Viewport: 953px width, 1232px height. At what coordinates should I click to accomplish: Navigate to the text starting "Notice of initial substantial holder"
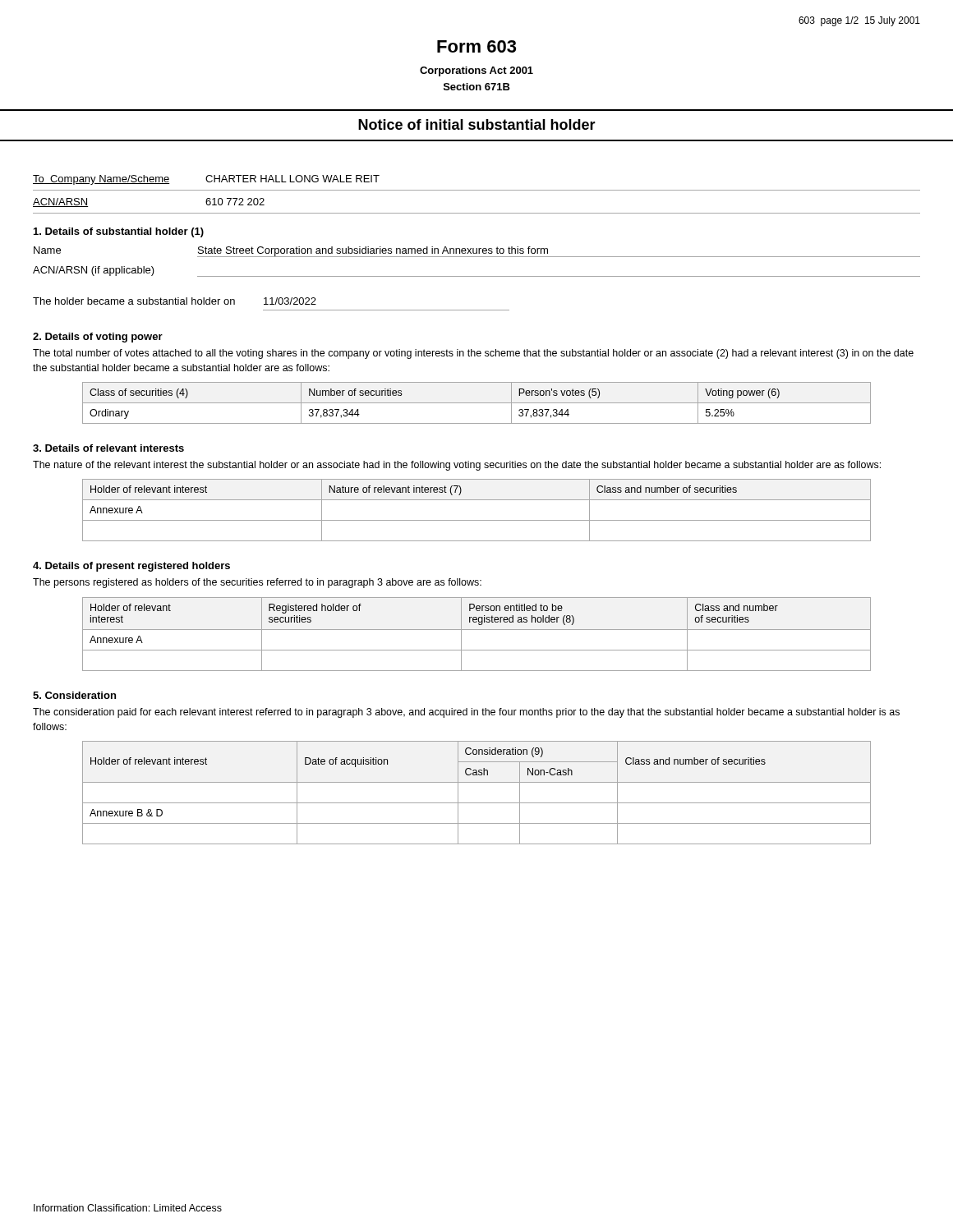476,125
